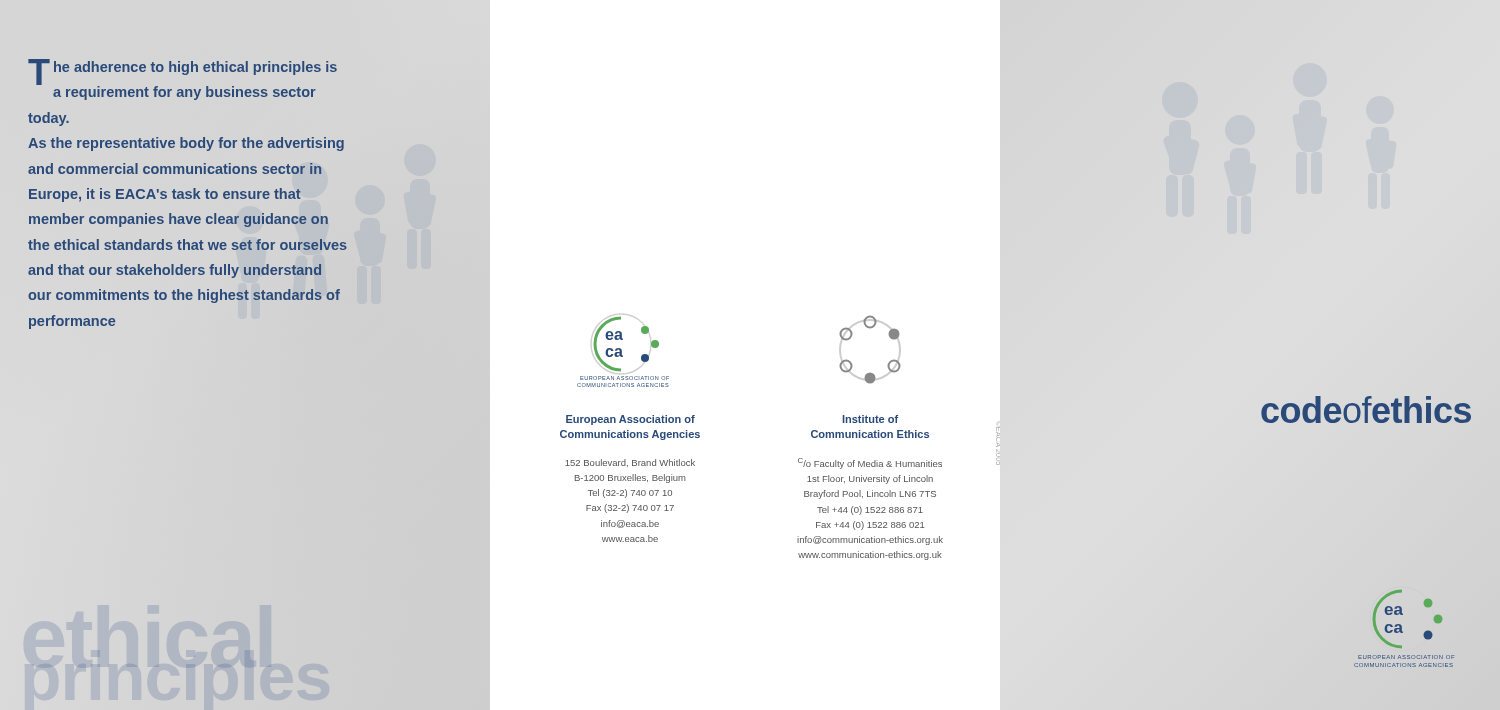This screenshot has width=1500, height=710.
Task: Select the text block that says "The adherence to high"
Action: click(188, 192)
